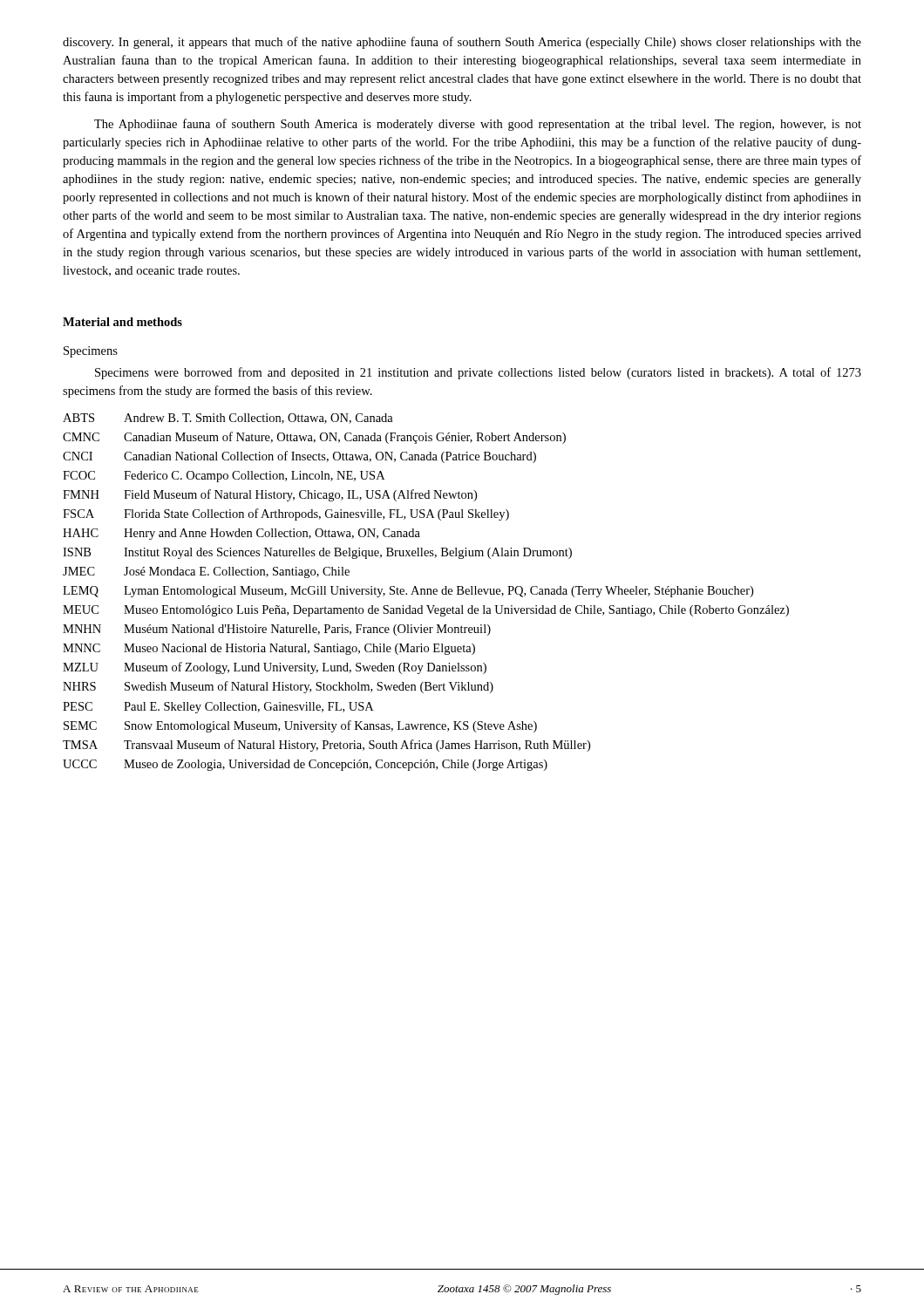Find the block on this page that starts "MEUC Museo Entomológico Luis"
Screen dimensions: 1308x924
462,610
